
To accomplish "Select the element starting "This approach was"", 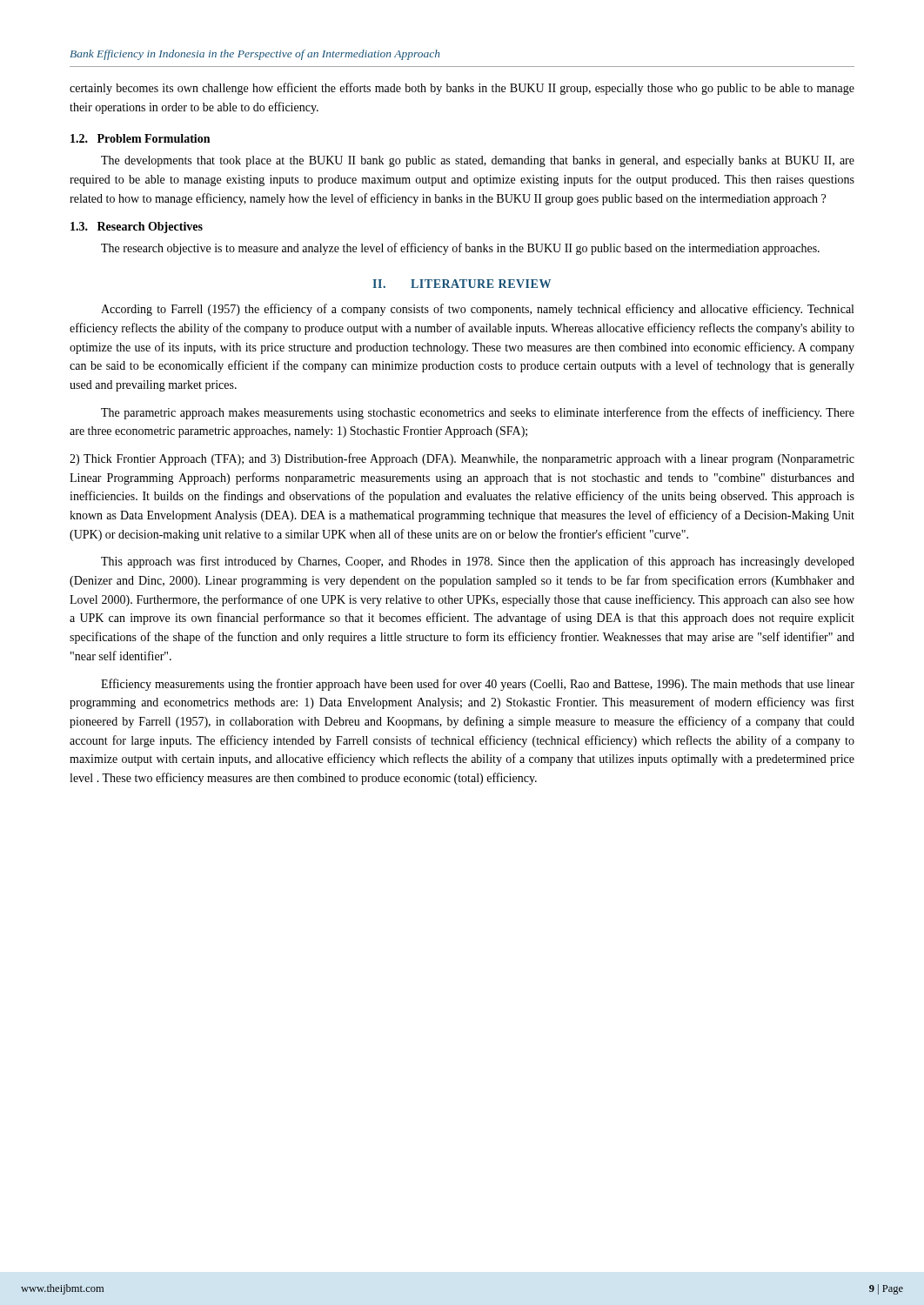I will pyautogui.click(x=462, y=609).
